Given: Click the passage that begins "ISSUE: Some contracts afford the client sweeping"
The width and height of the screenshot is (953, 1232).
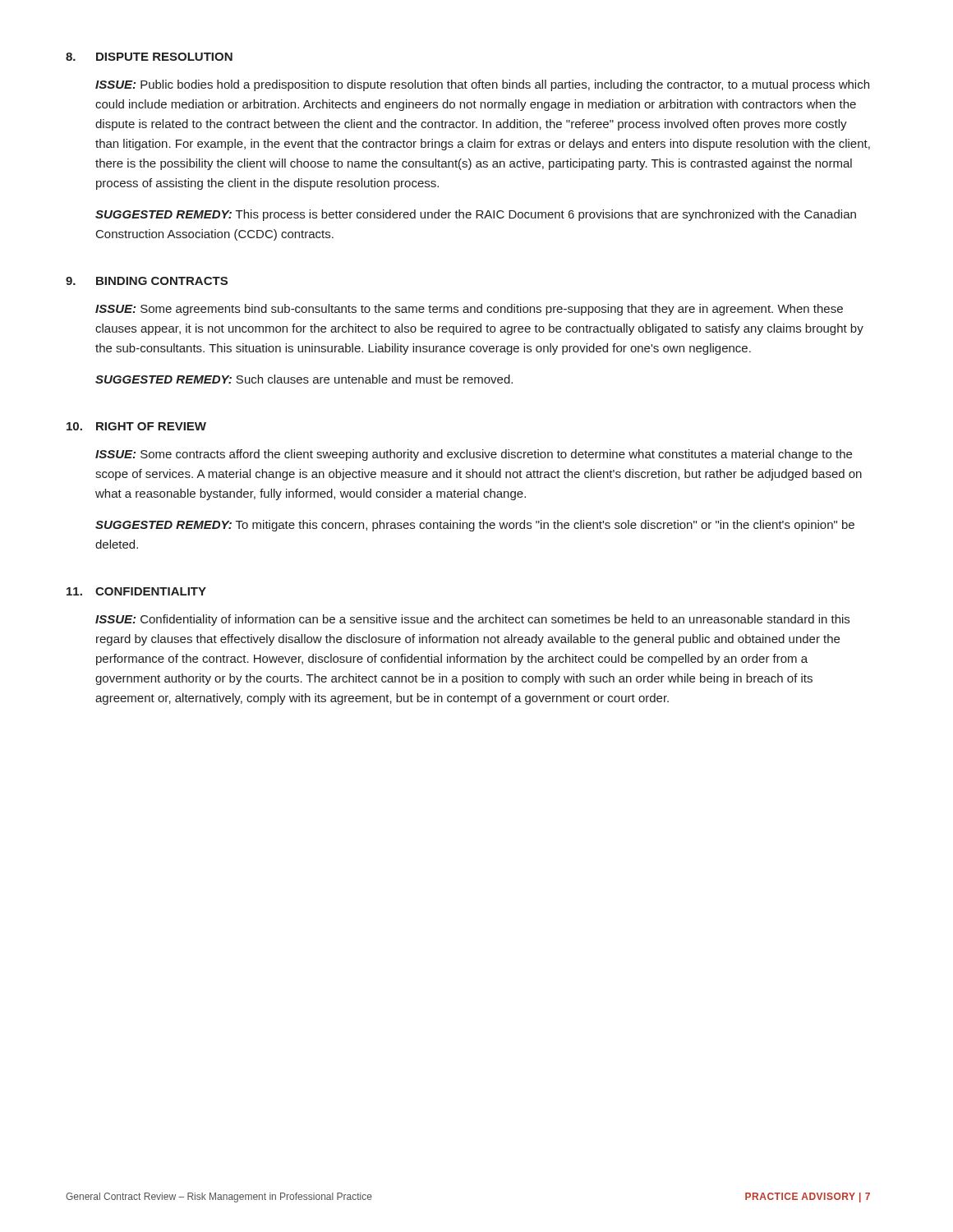Looking at the screenshot, I should [479, 474].
